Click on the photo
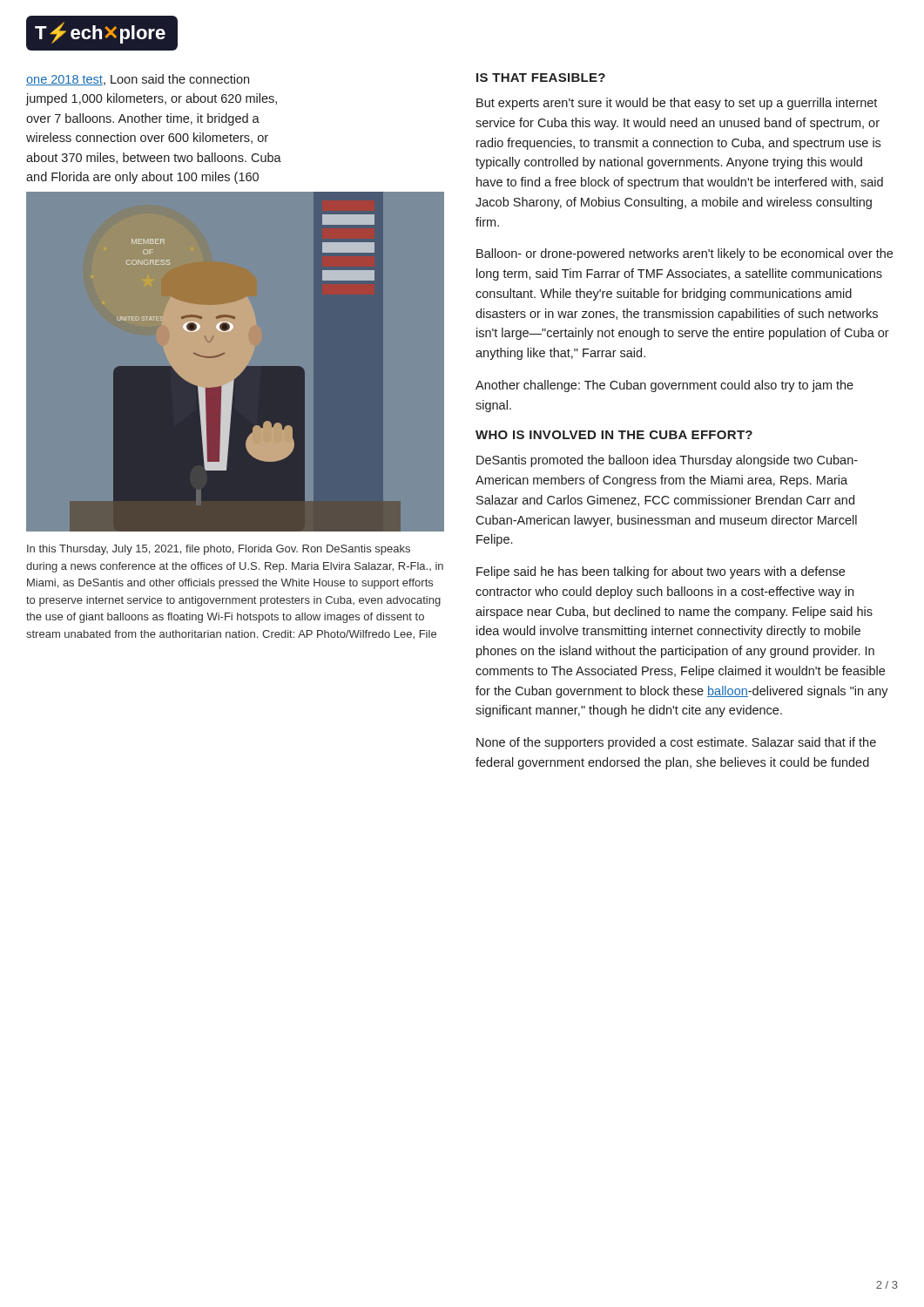924x1307 pixels. coord(235,417)
